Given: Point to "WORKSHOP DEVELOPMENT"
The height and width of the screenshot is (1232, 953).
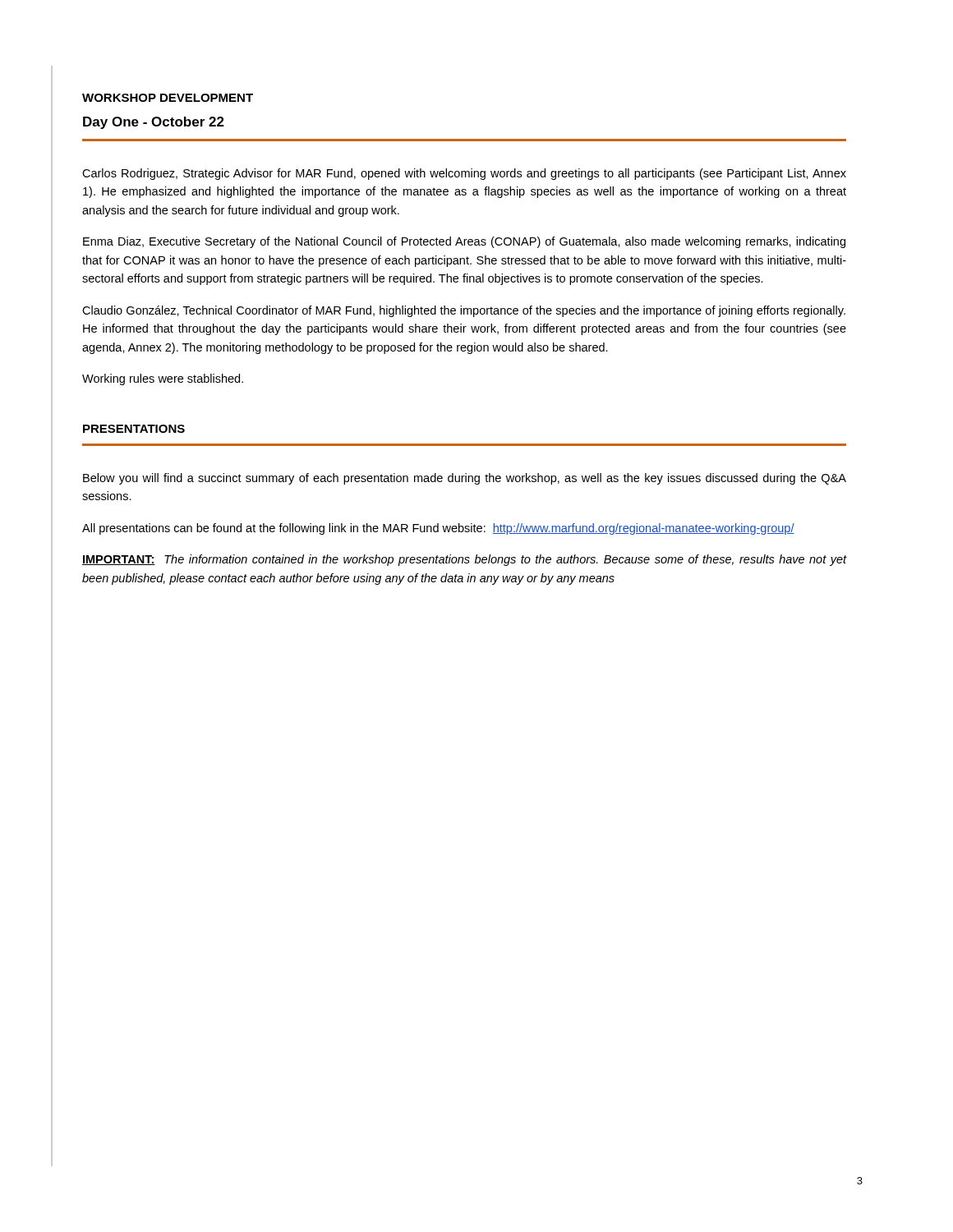Looking at the screenshot, I should click(168, 97).
